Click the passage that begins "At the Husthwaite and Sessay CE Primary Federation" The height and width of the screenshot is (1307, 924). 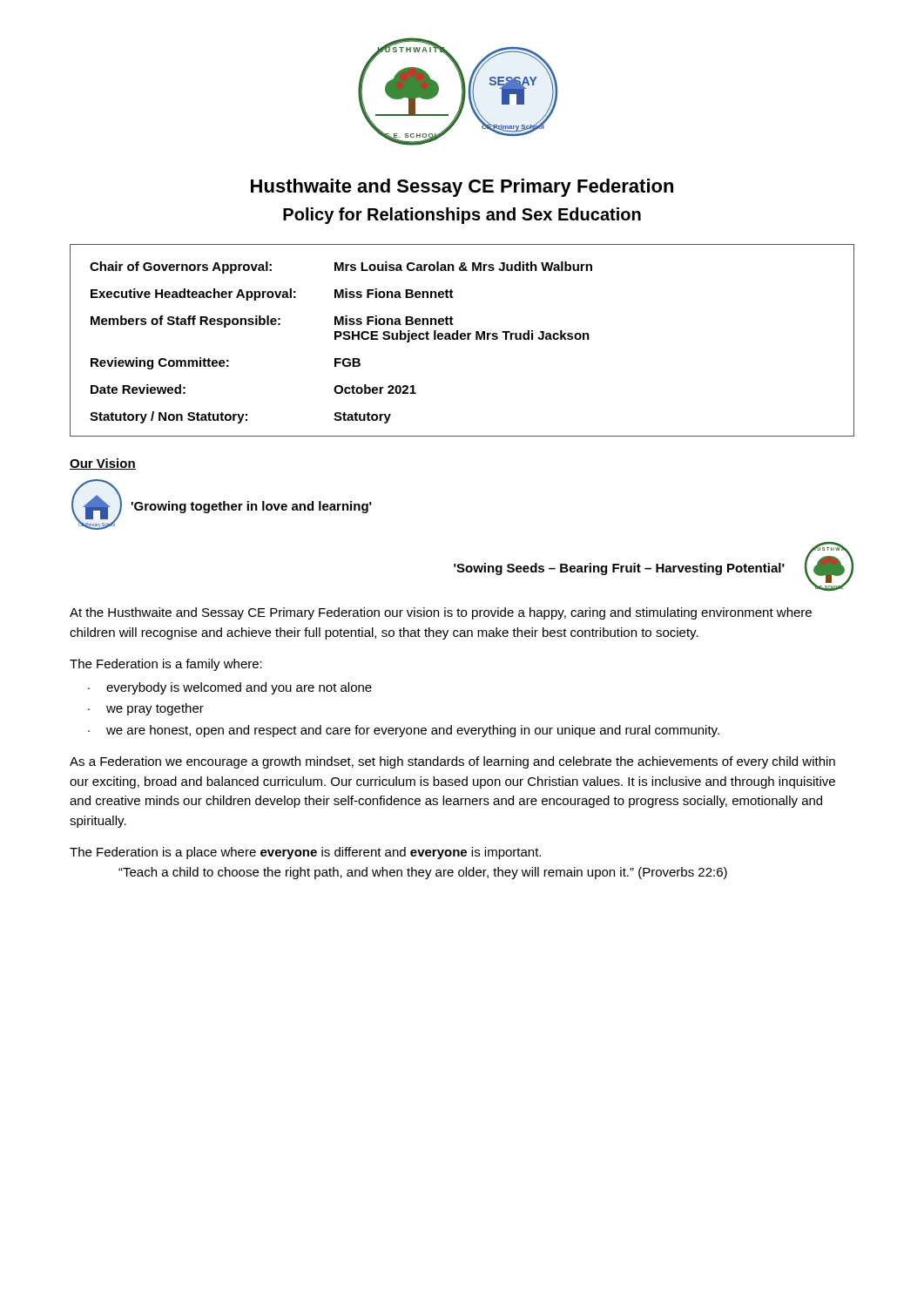tap(441, 622)
